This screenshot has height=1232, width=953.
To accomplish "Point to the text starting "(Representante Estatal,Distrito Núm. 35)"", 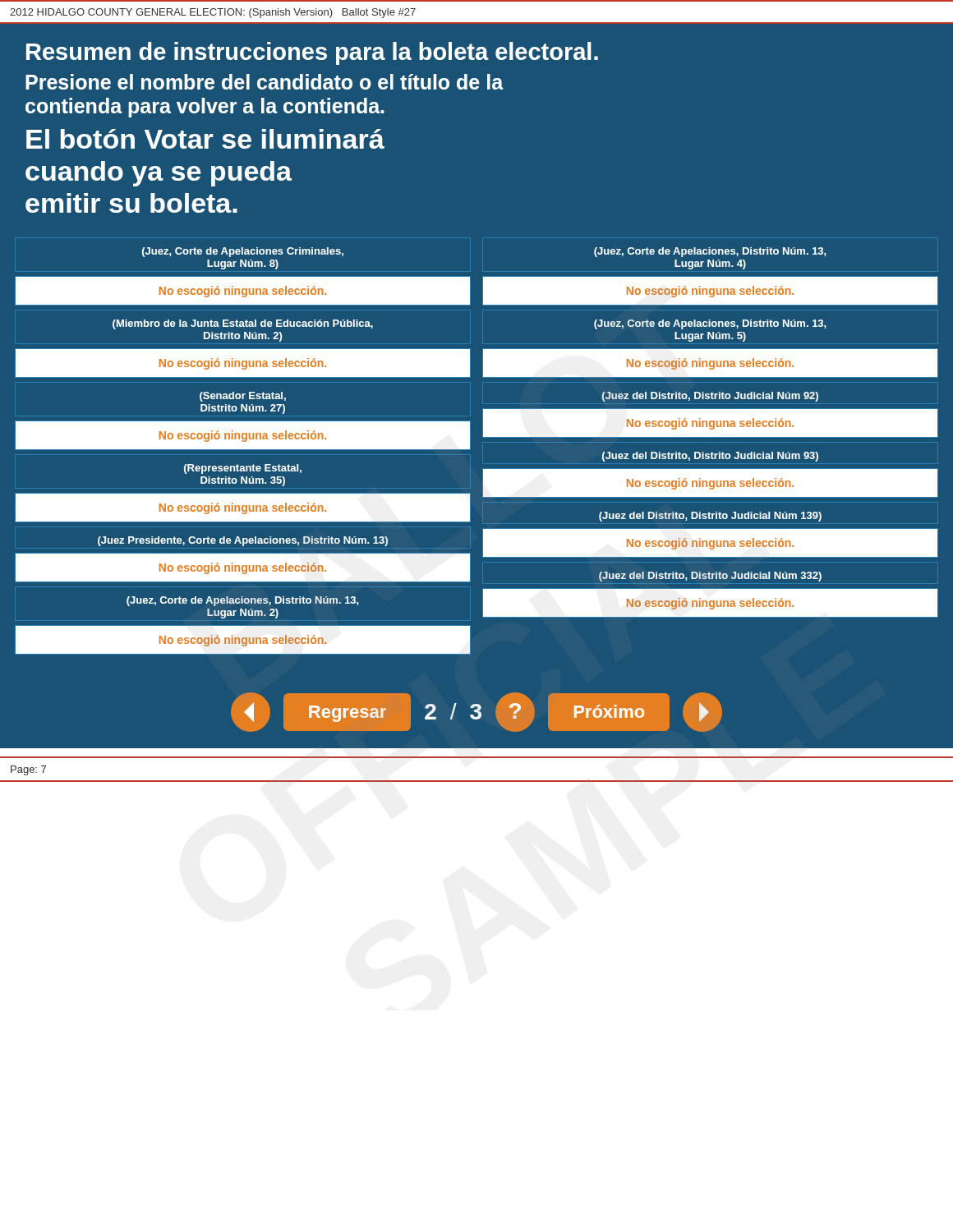I will (243, 474).
